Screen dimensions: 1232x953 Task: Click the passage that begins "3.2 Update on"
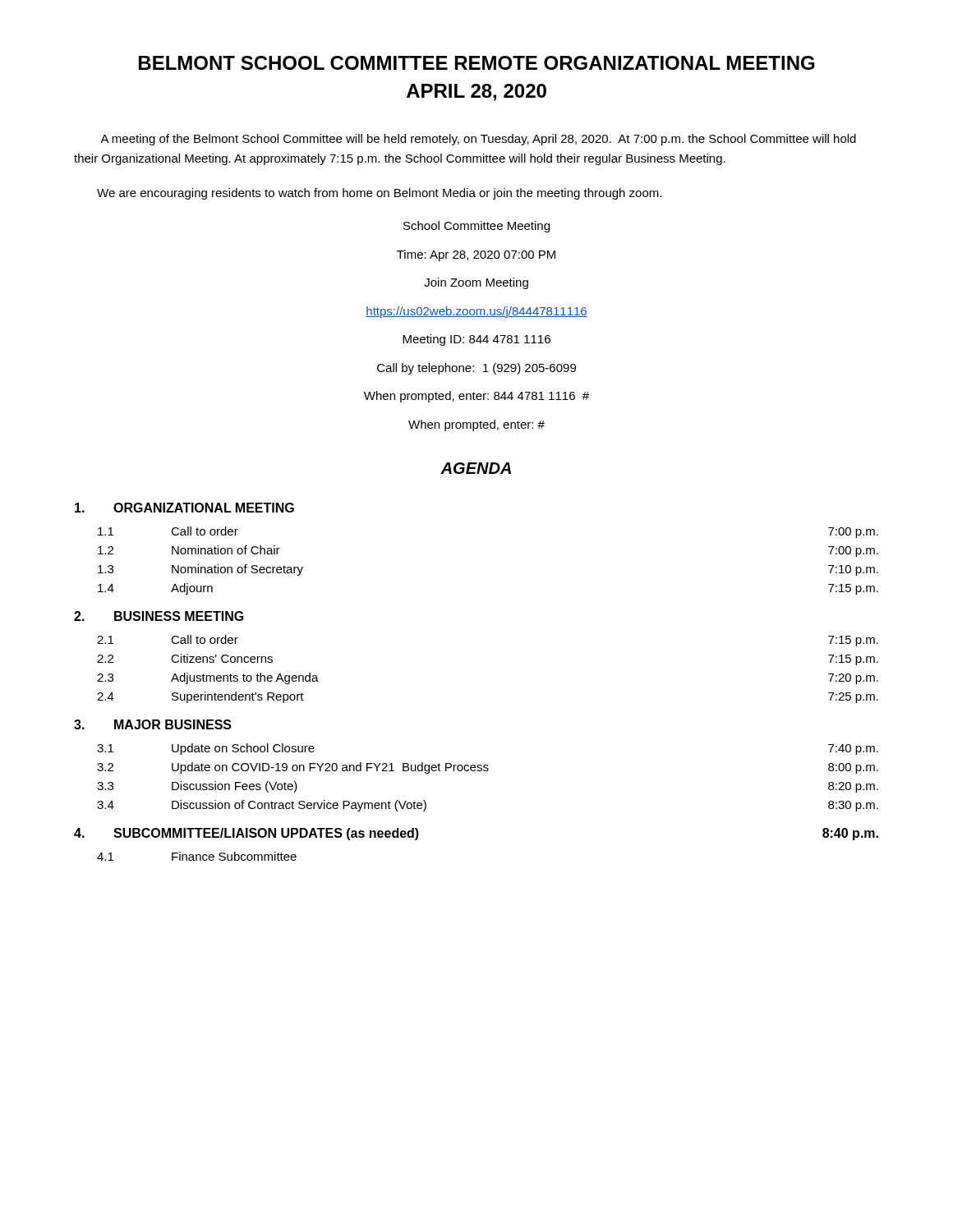coord(476,767)
